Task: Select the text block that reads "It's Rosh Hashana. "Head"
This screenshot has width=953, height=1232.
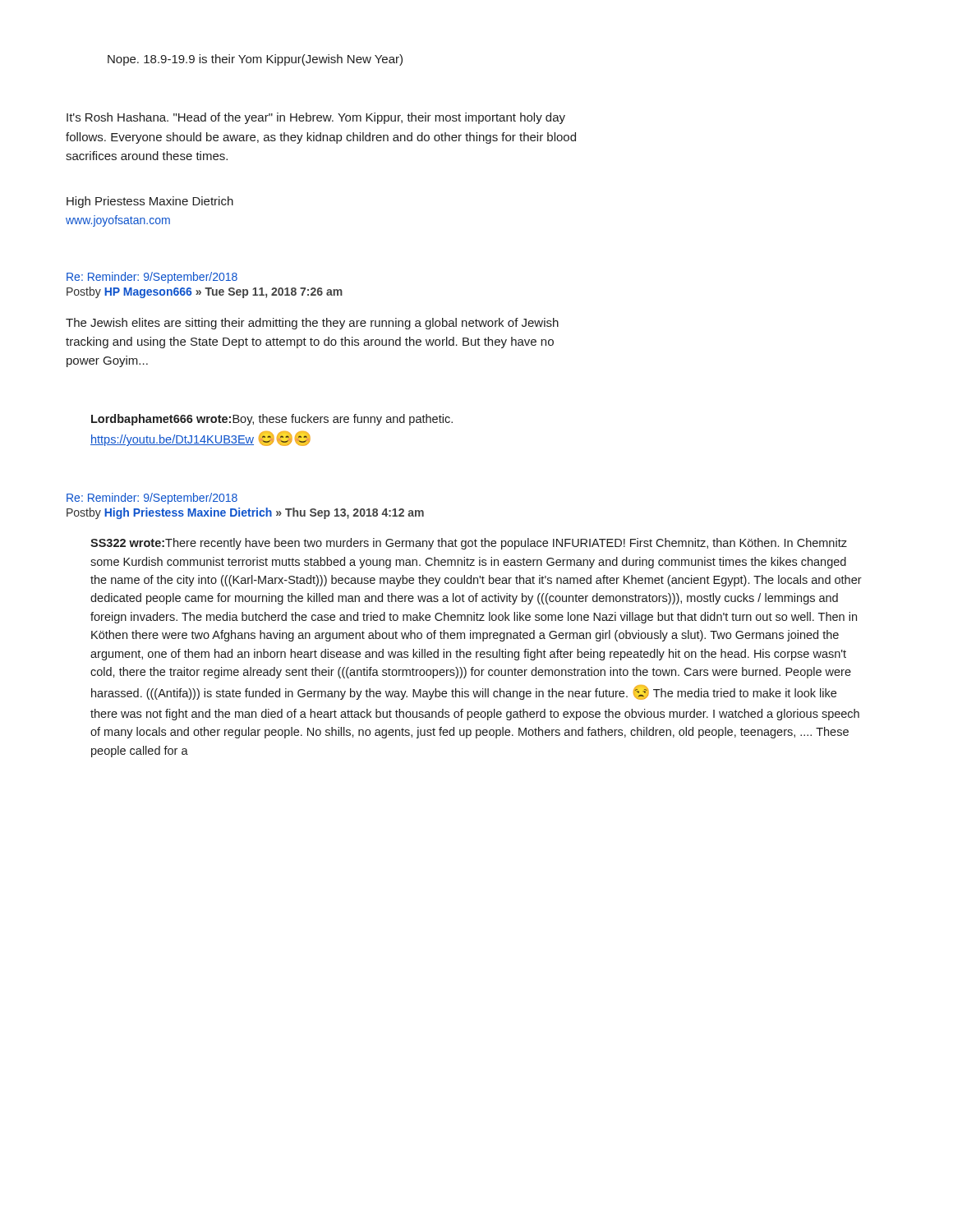Action: click(468, 136)
